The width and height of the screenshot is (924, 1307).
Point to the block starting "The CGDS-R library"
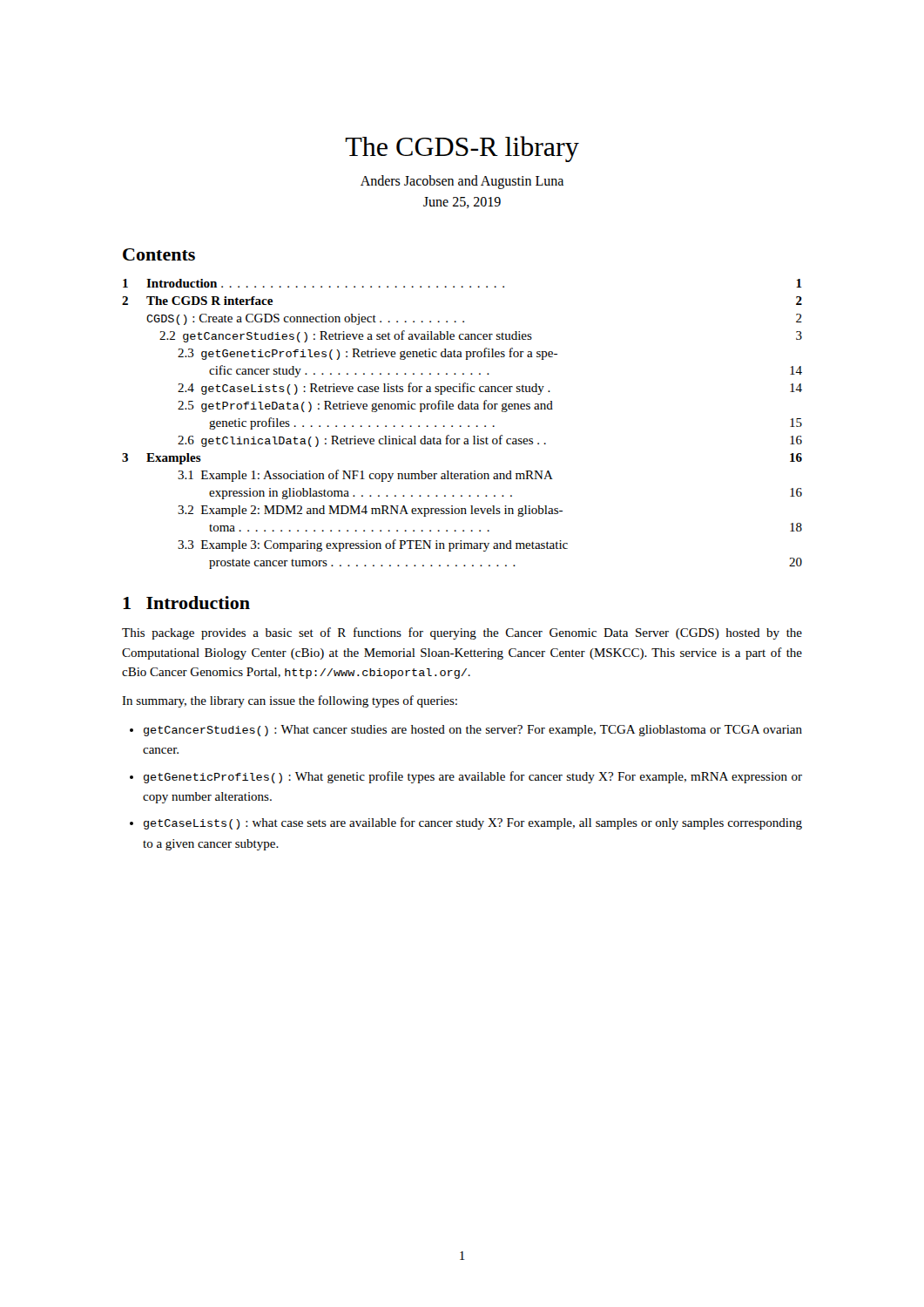(x=462, y=147)
